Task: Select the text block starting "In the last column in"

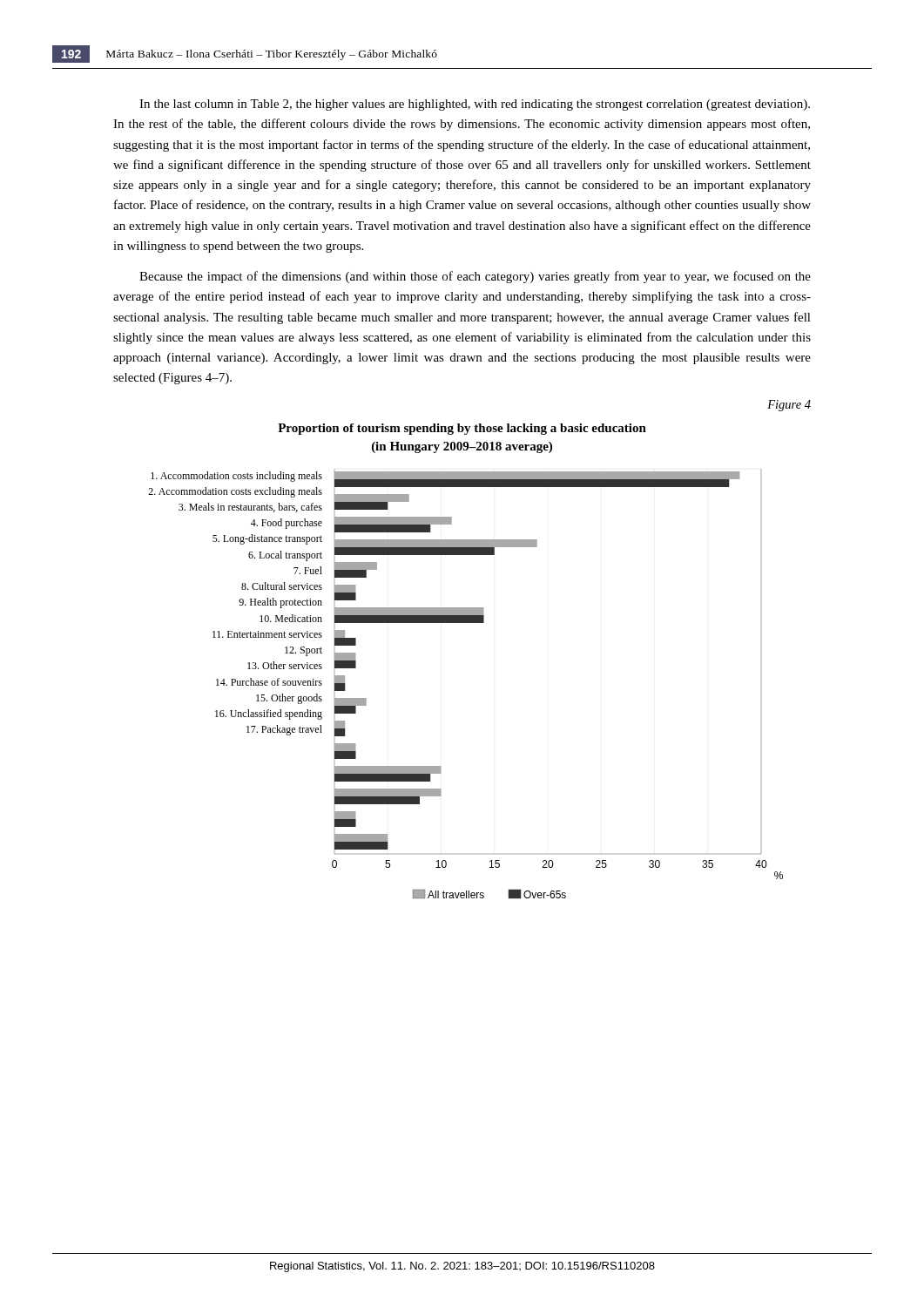Action: click(x=462, y=175)
